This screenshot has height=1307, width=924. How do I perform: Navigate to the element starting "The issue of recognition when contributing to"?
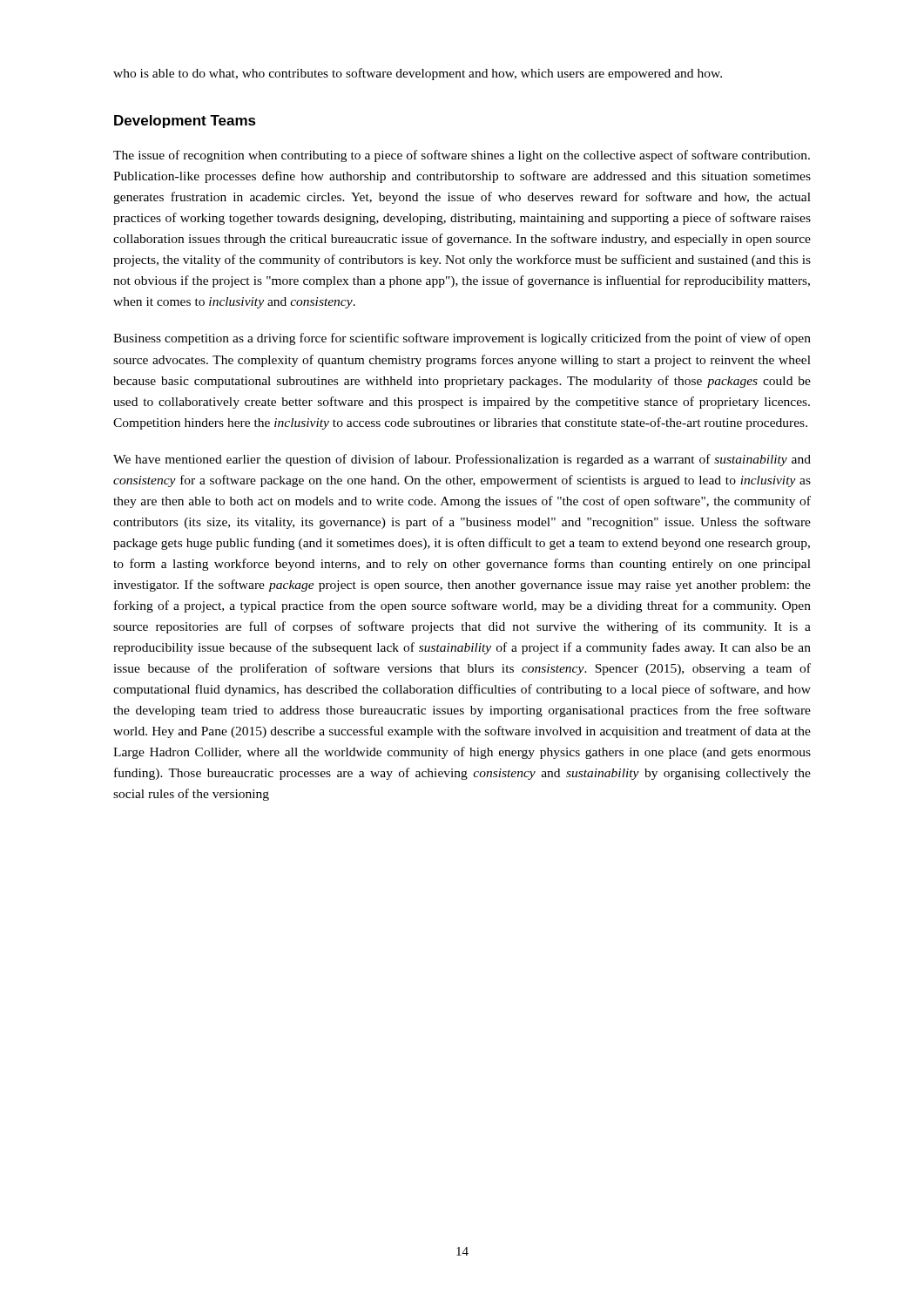[x=462, y=228]
